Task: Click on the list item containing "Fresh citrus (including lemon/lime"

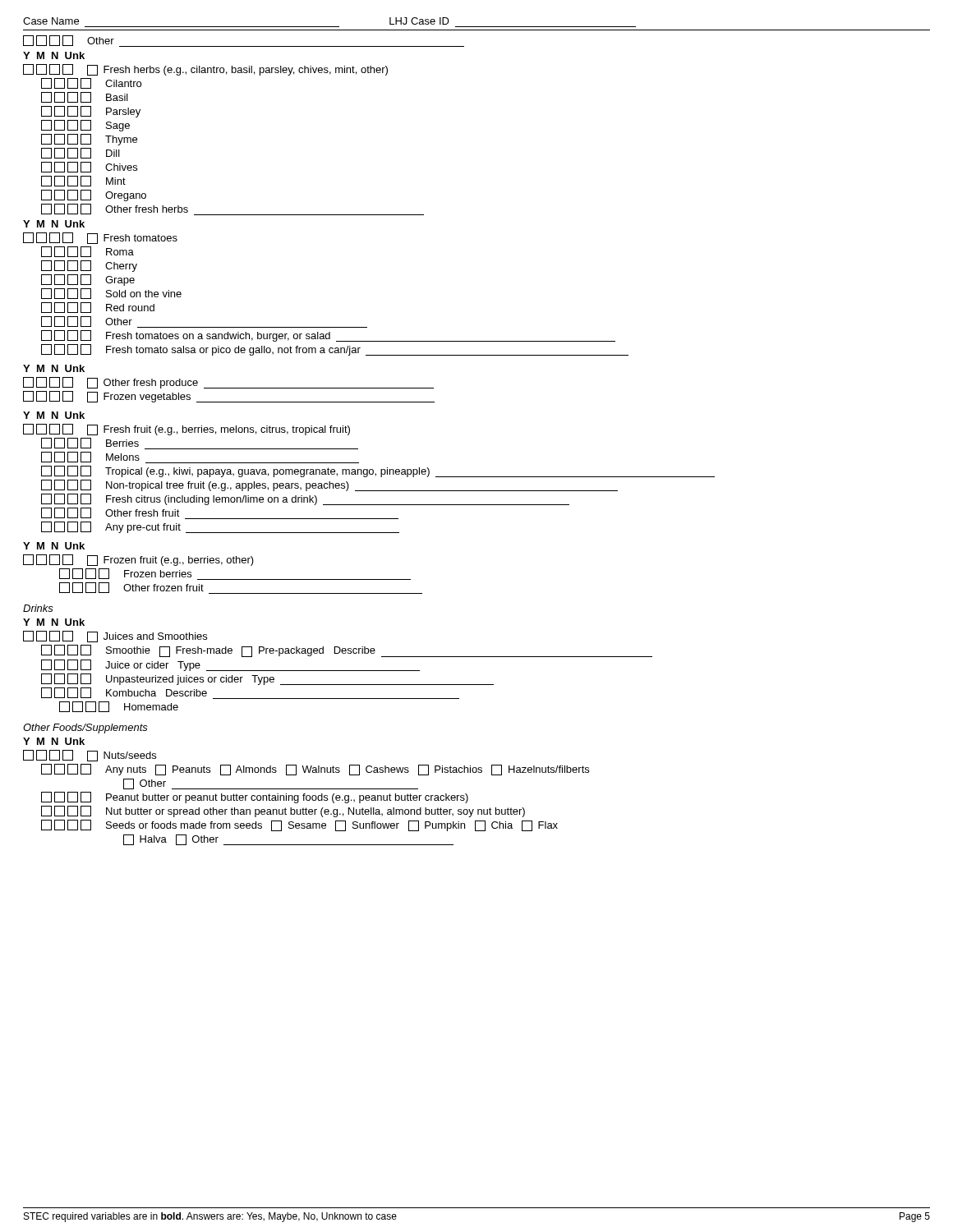Action: coord(305,499)
